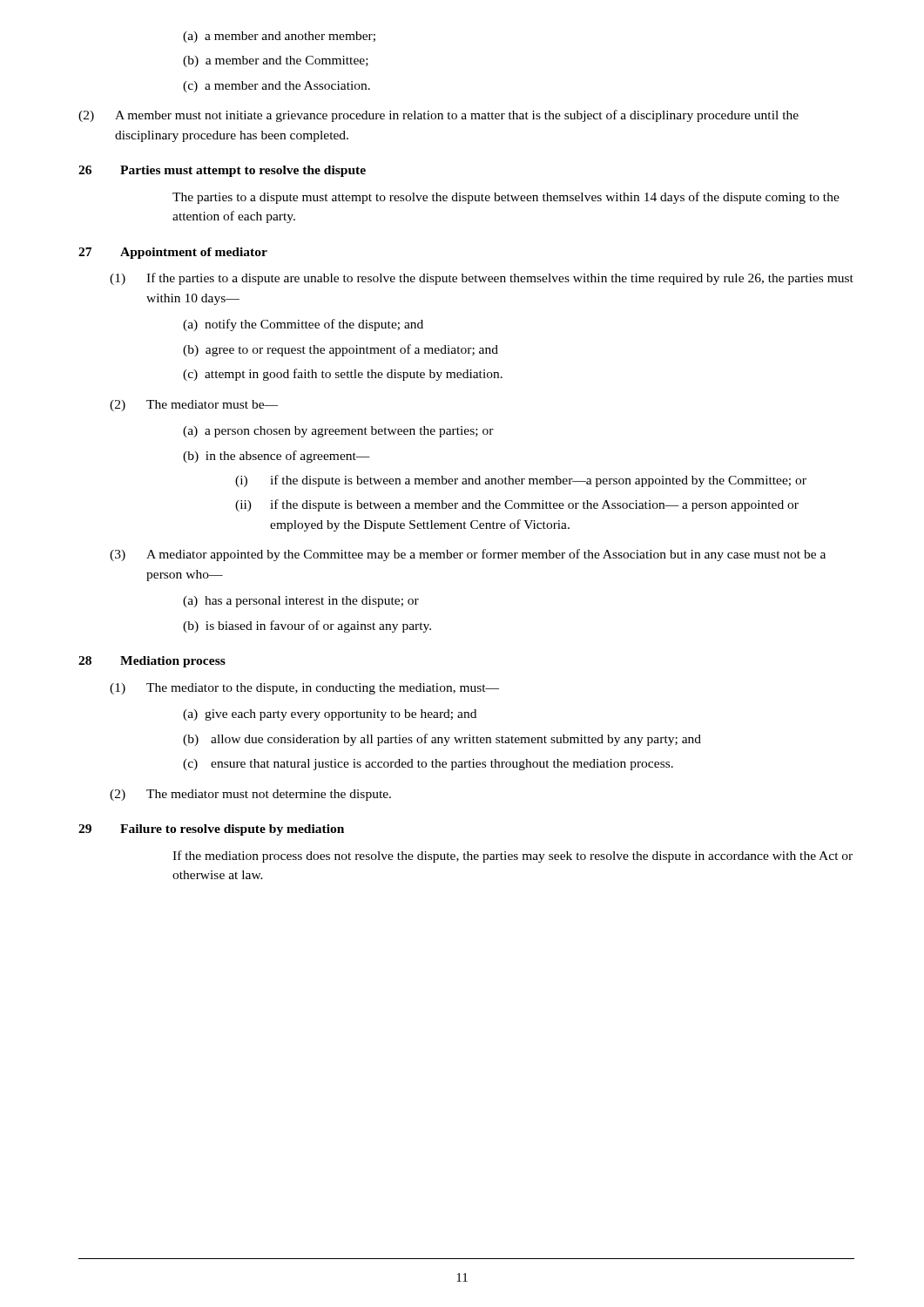The height and width of the screenshot is (1307, 924).
Task: Where is the passage that starts "(ii) if the dispute"?
Action: click(x=545, y=515)
